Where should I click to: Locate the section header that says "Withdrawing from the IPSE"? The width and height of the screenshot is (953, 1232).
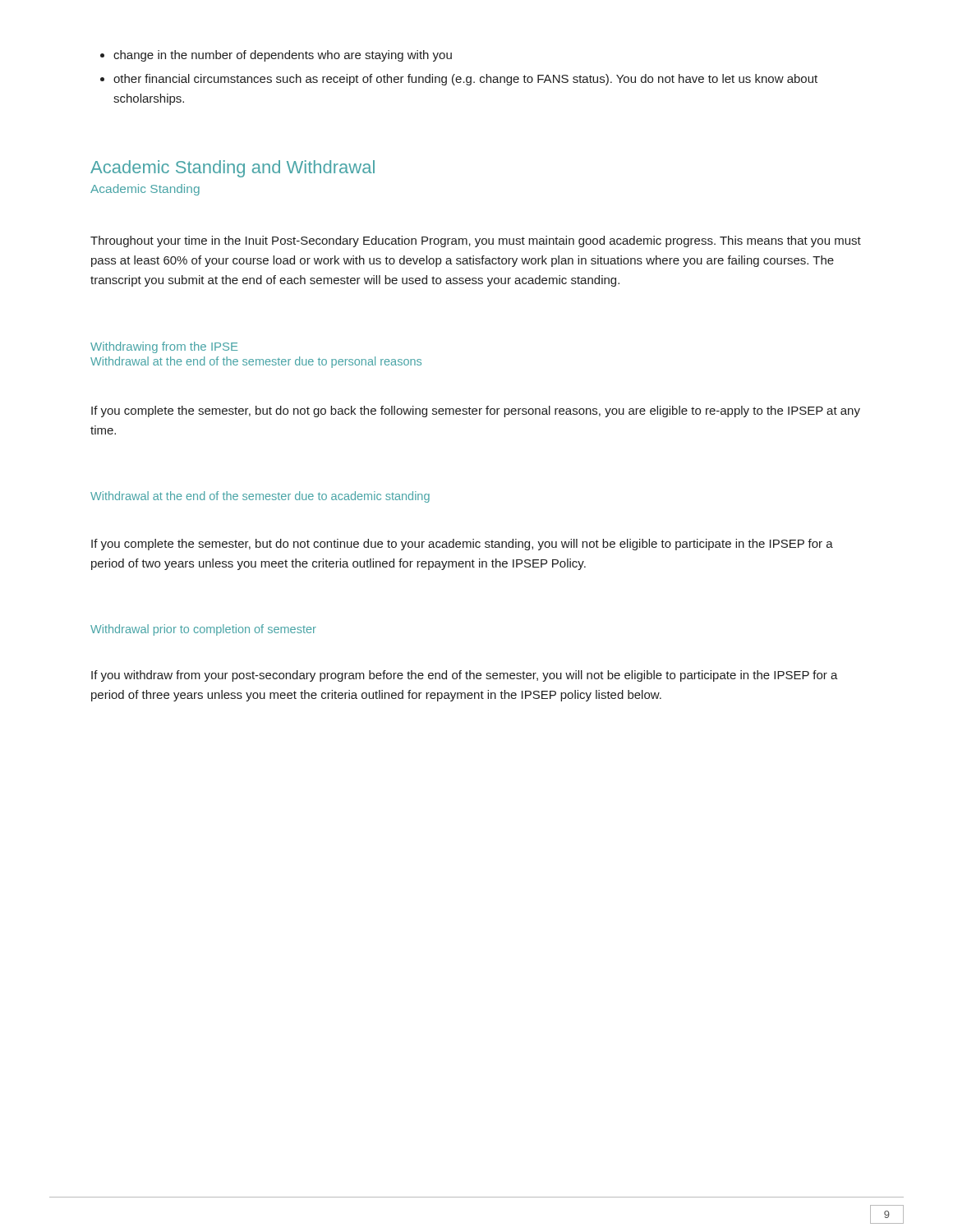(164, 347)
